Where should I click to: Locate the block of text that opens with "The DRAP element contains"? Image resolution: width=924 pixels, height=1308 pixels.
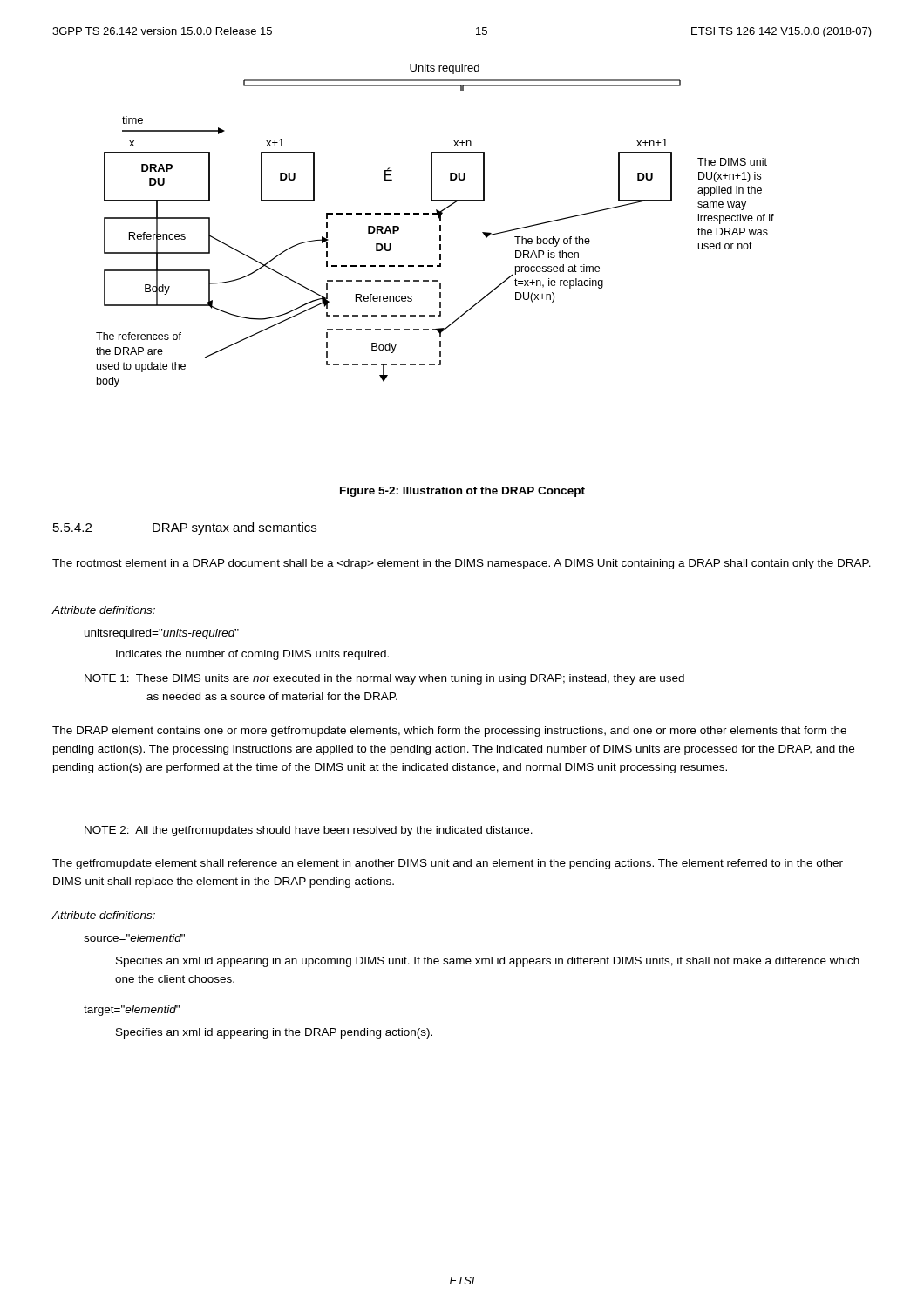pyautogui.click(x=454, y=749)
